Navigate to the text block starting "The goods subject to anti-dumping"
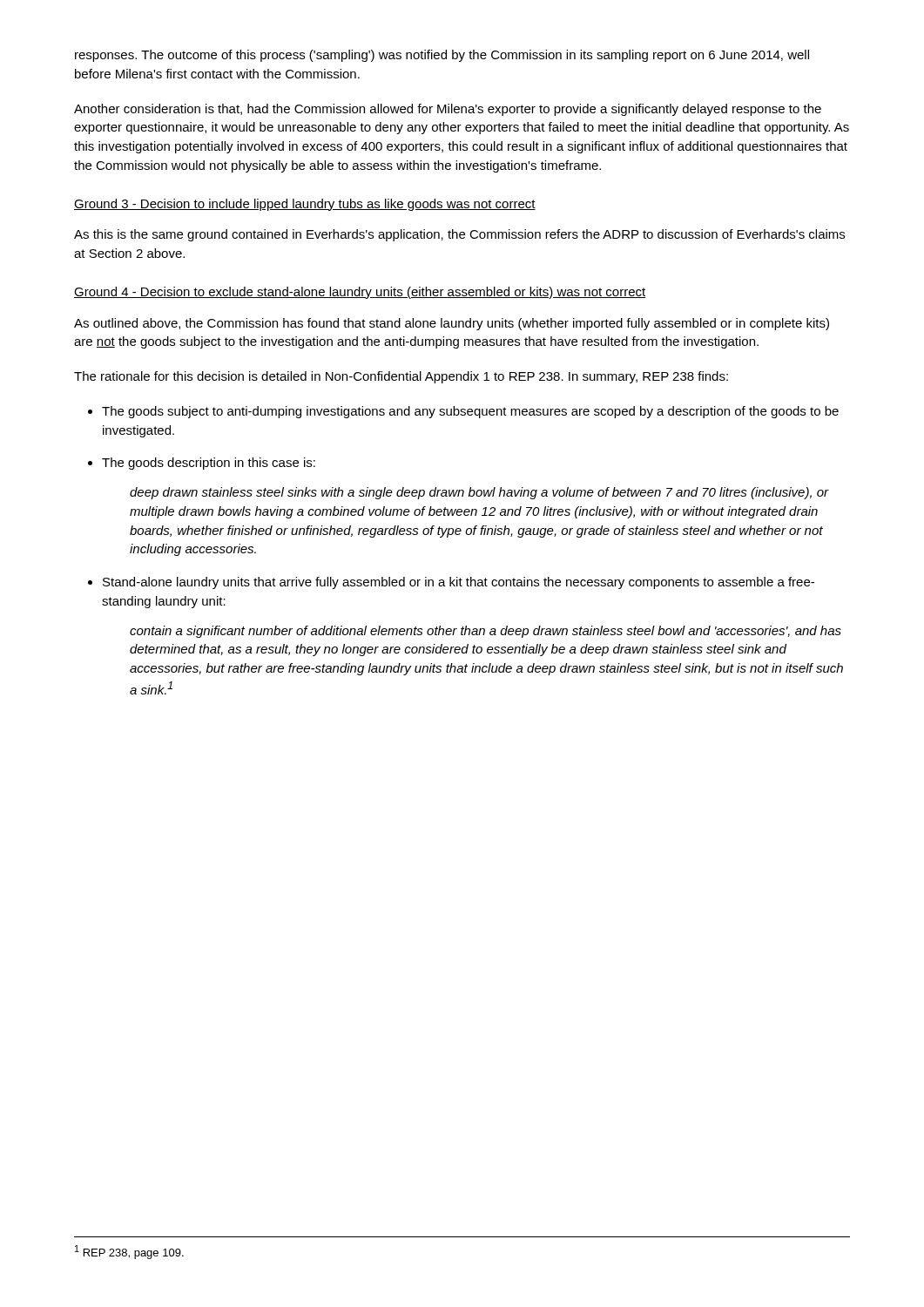The image size is (924, 1307). (x=470, y=420)
